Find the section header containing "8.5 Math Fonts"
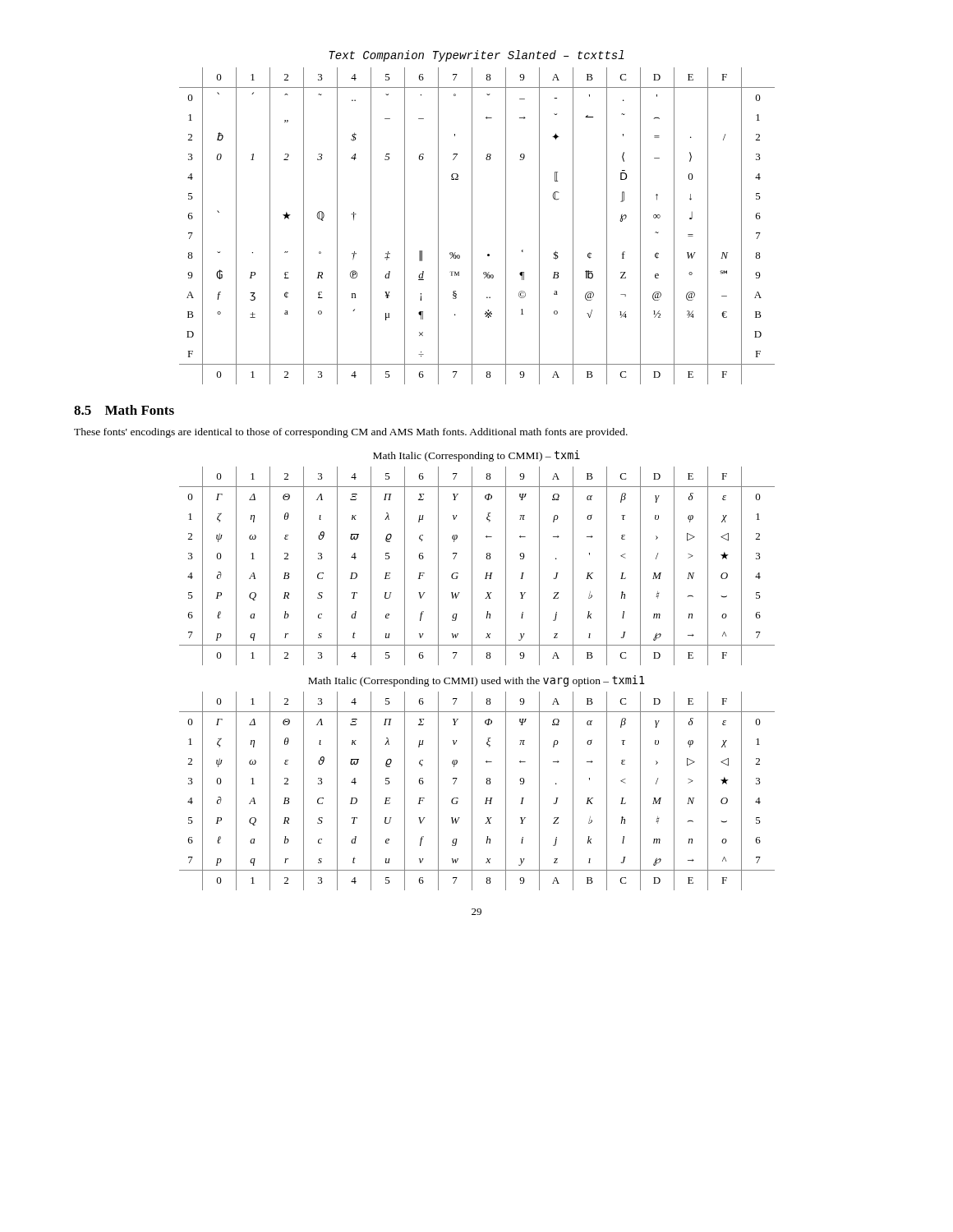Screen dimensions: 1232x953 pyautogui.click(x=124, y=410)
